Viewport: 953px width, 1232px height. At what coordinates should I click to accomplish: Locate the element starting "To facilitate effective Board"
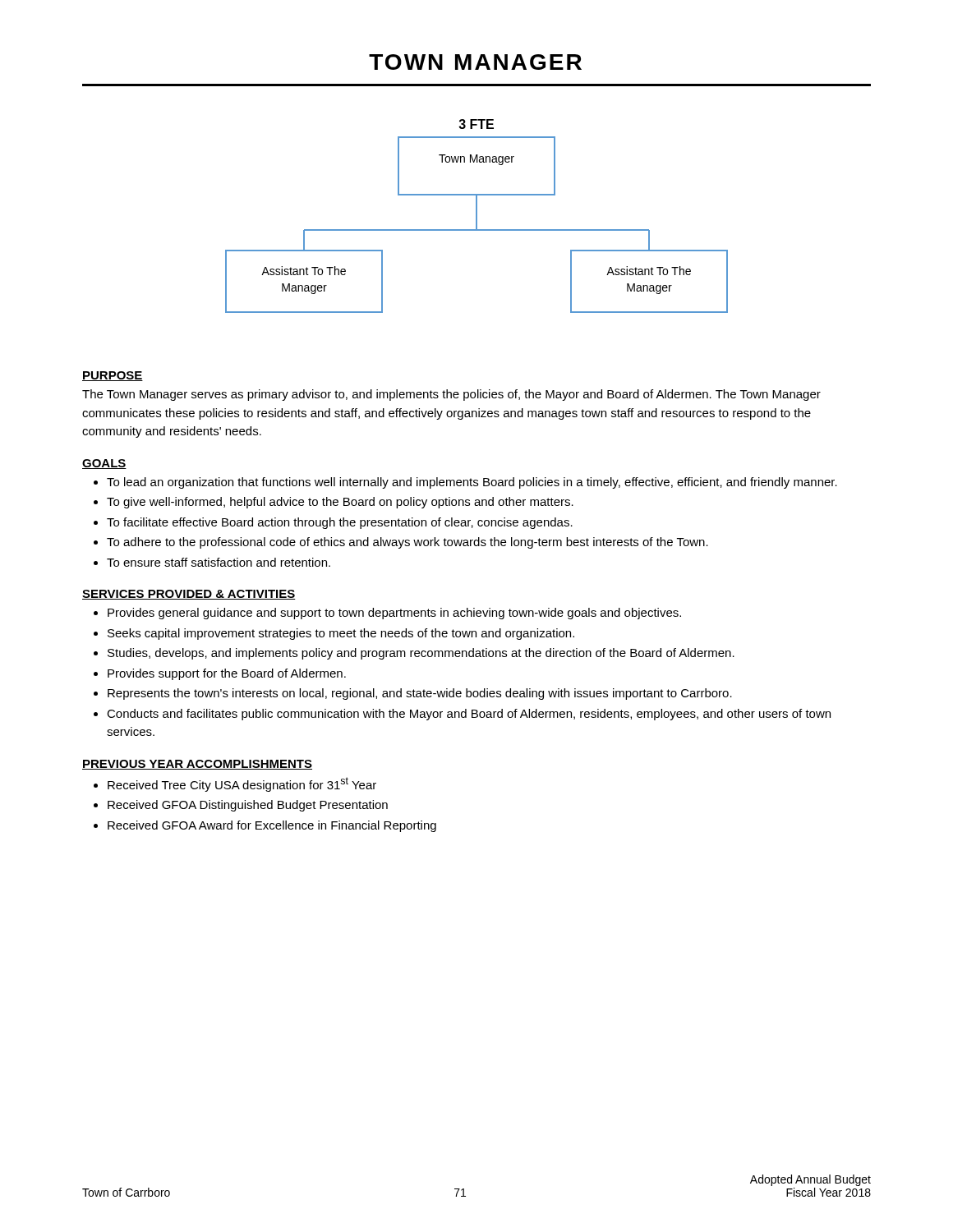(x=340, y=522)
